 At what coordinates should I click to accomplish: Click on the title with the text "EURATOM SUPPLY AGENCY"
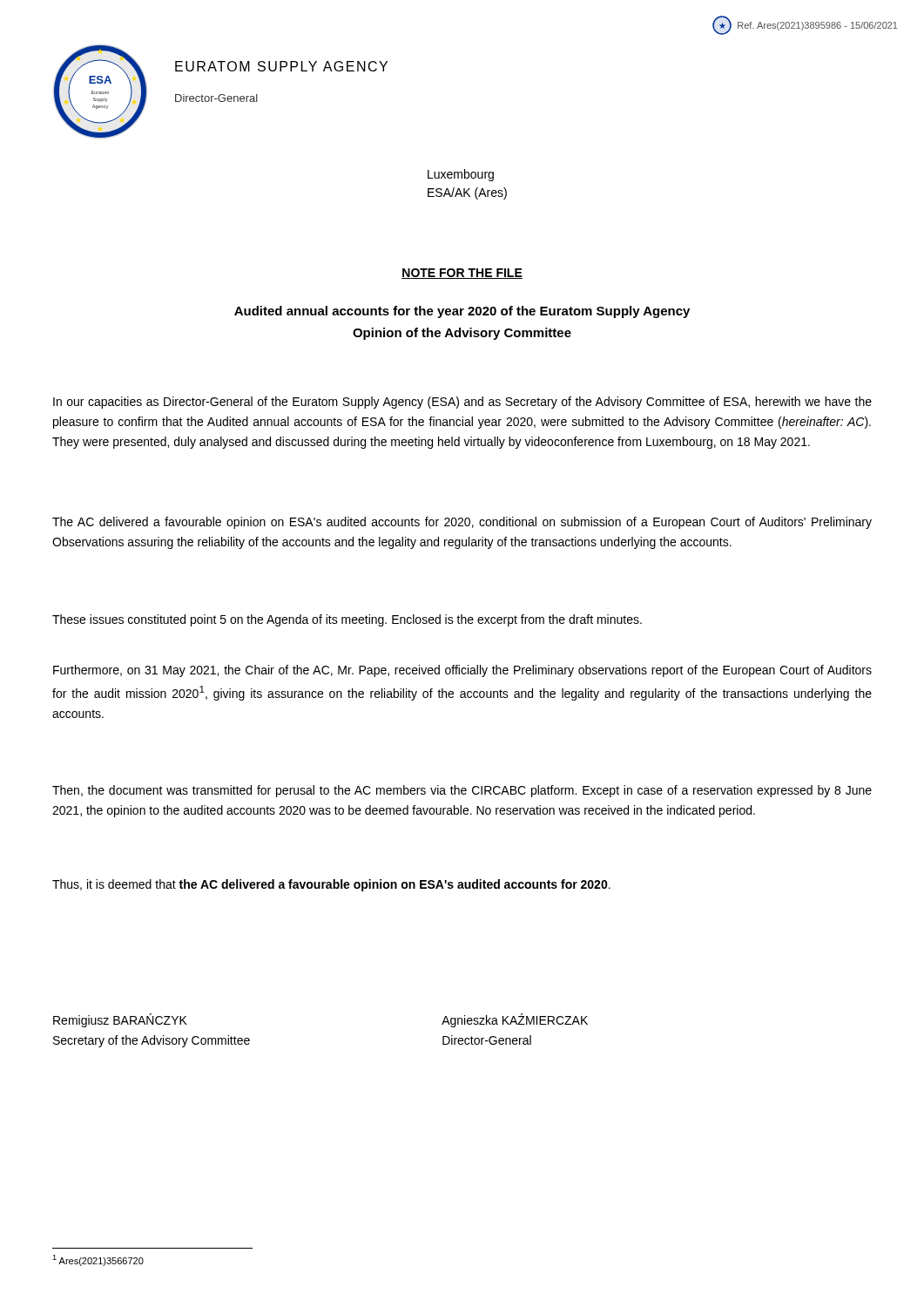[x=282, y=67]
